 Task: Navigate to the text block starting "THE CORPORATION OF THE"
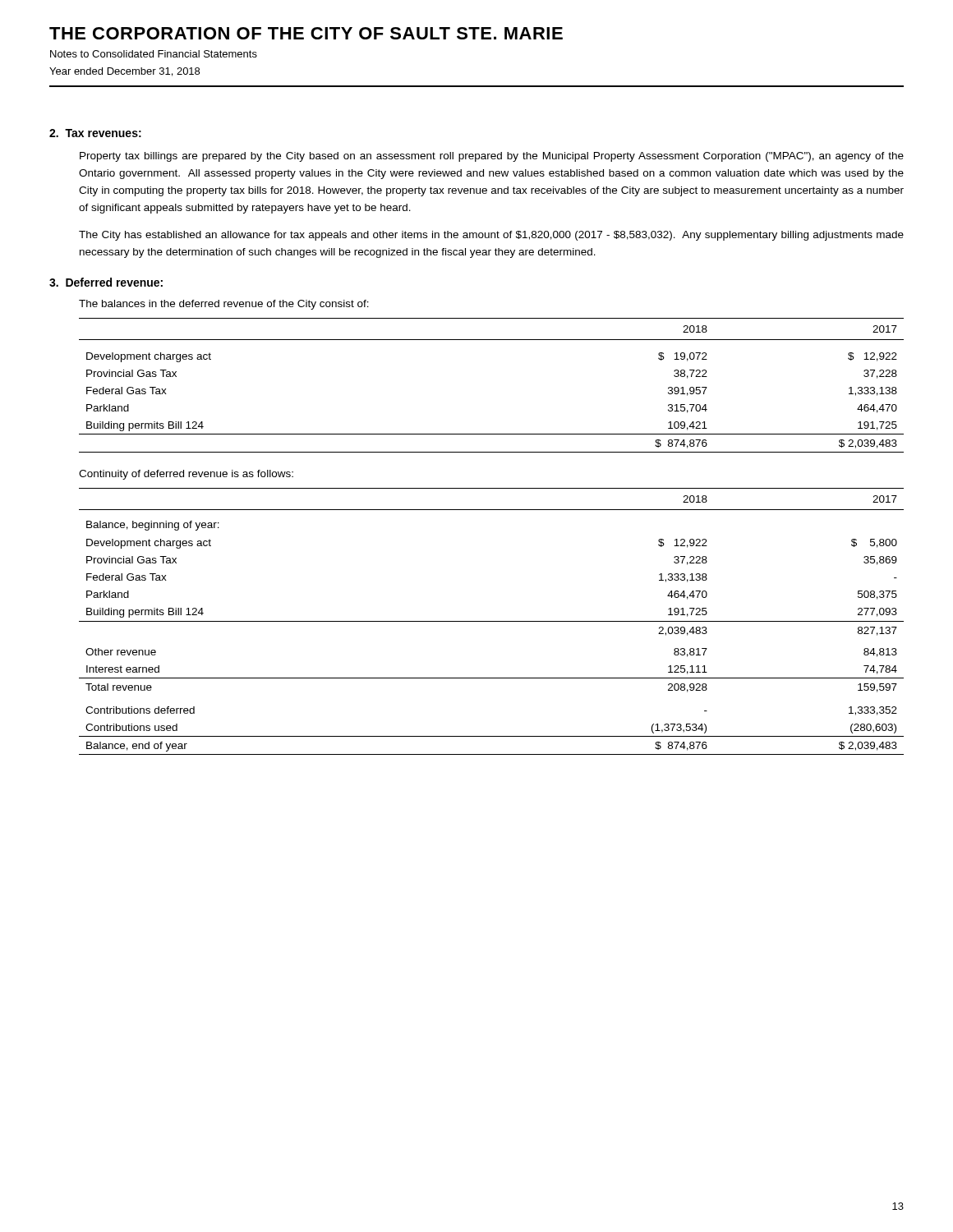[x=306, y=33]
